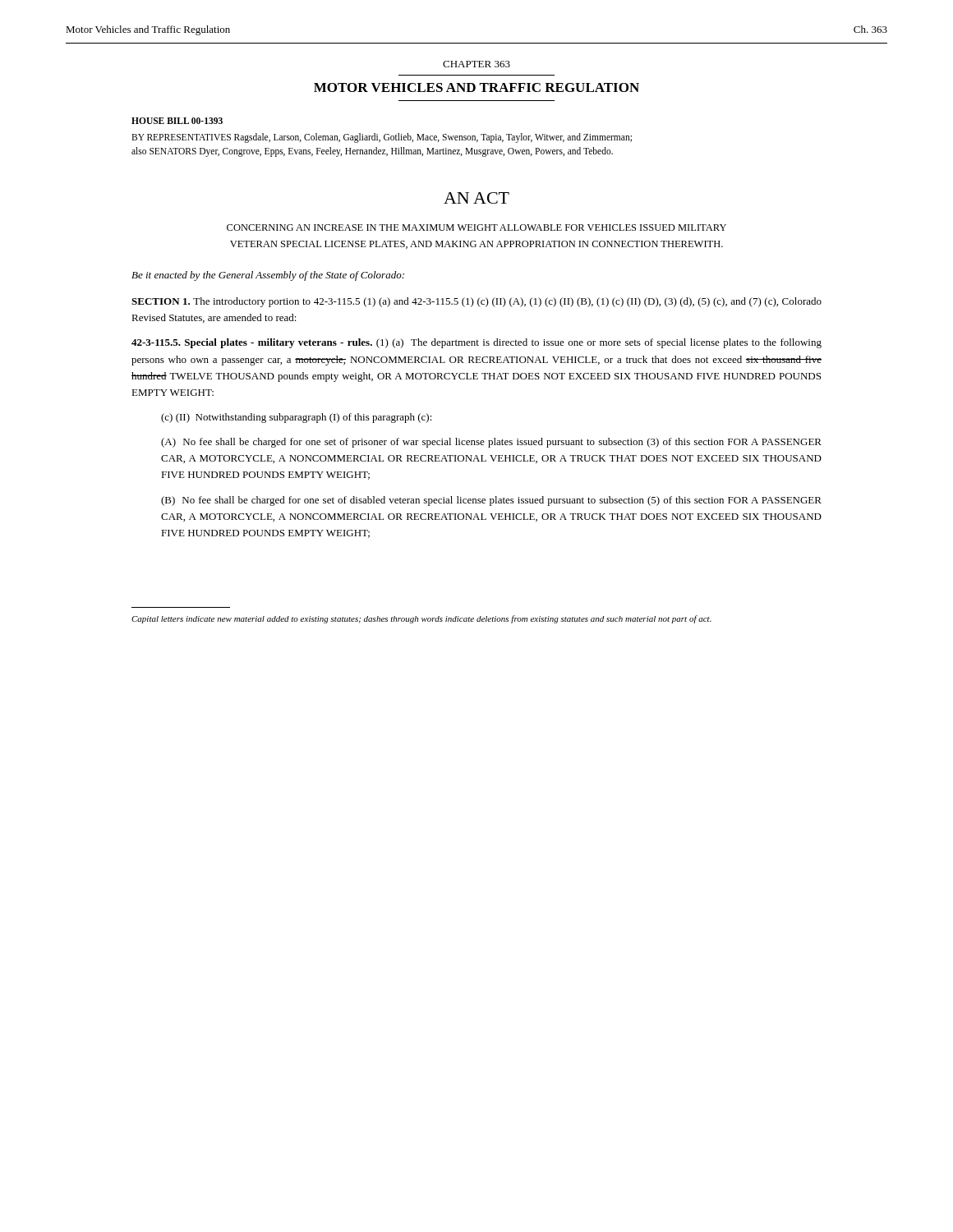Find the title containing "MOTOR VEHICLES AND TRAFFIC REGULATION"

[x=476, y=87]
